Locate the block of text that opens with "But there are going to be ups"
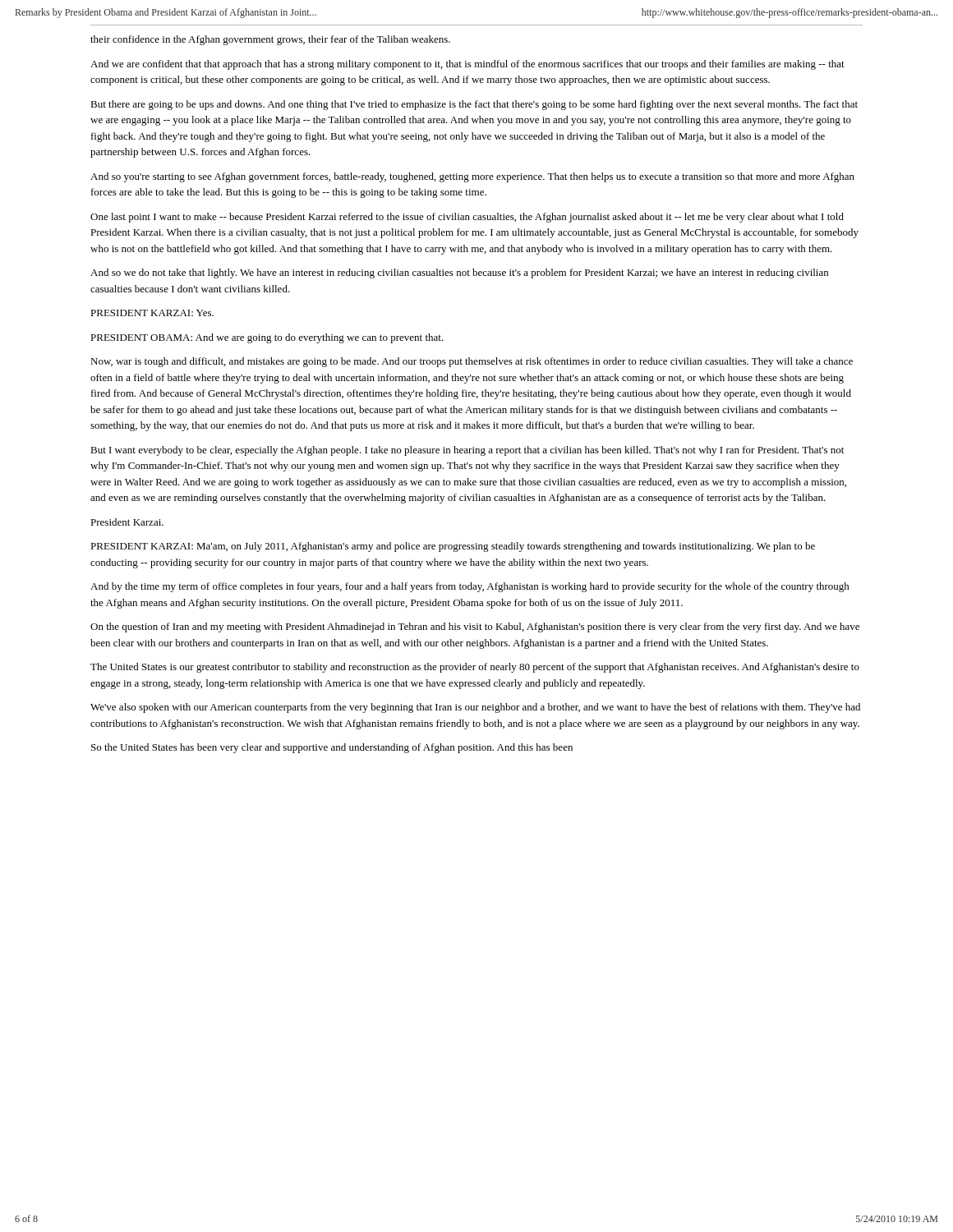953x1232 pixels. tap(474, 128)
